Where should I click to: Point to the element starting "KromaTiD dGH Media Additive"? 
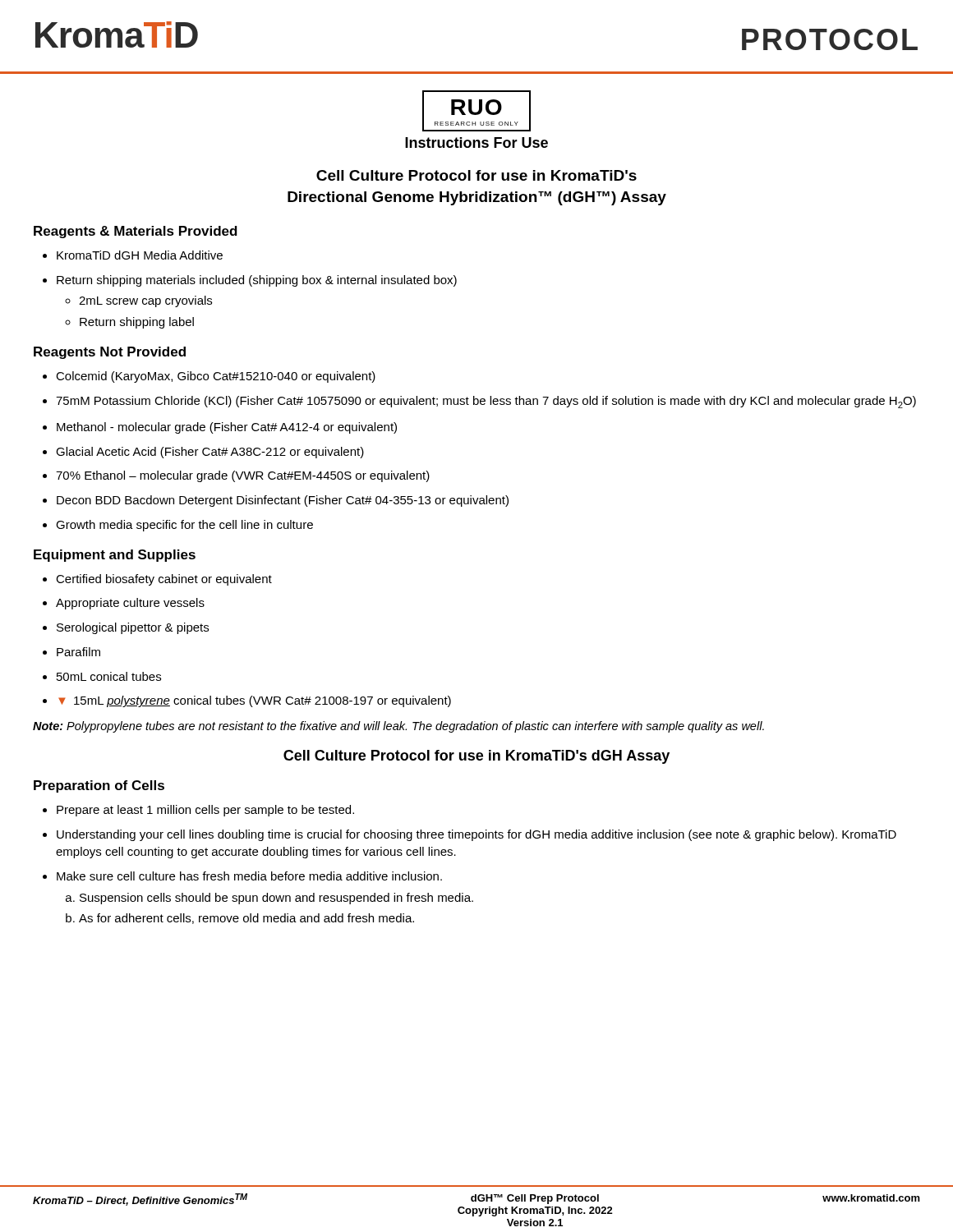(133, 255)
